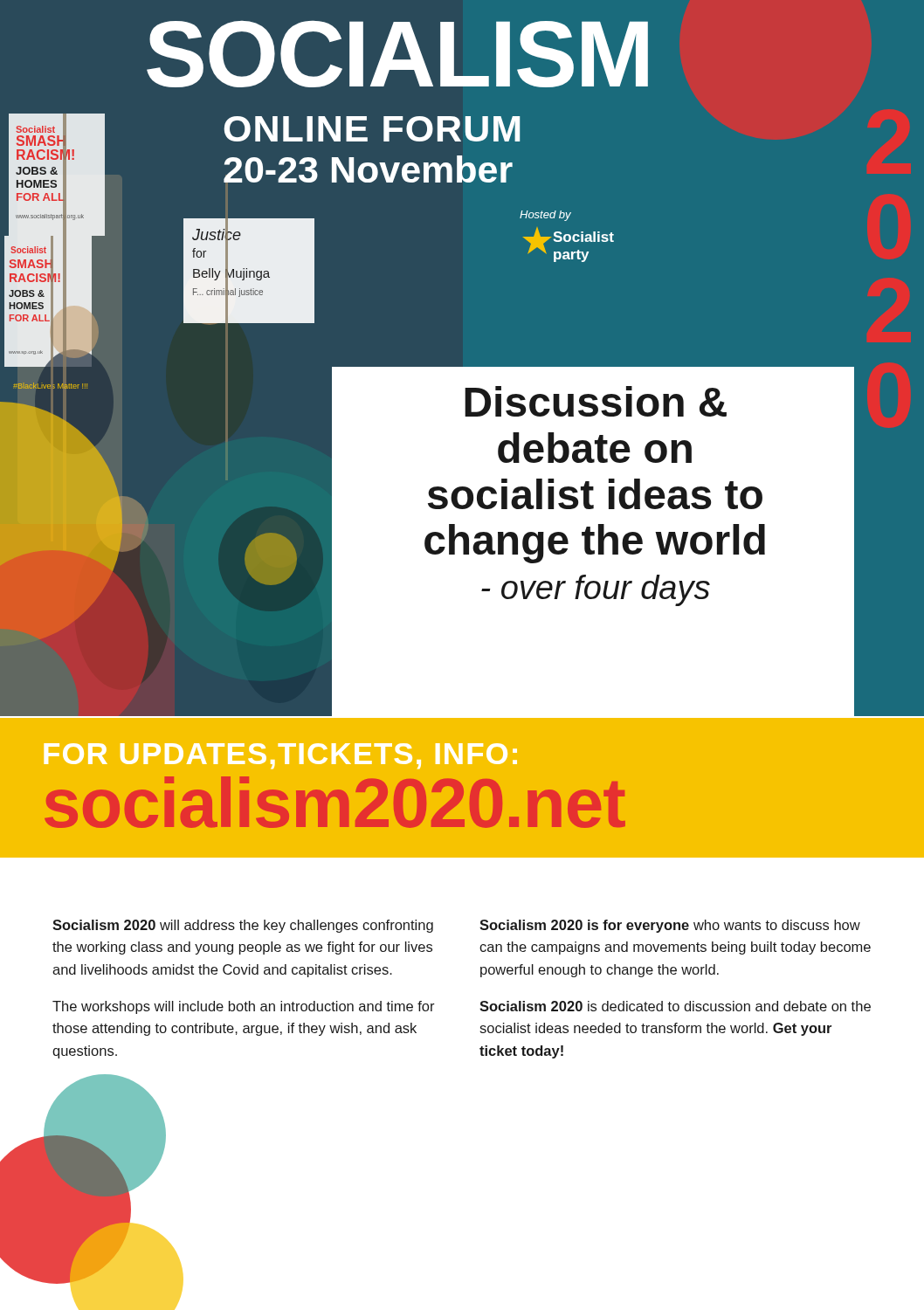
Task: Point to "FOR UPDATES,TICKETS, INFO: socialism2020.net"
Action: 479,789
